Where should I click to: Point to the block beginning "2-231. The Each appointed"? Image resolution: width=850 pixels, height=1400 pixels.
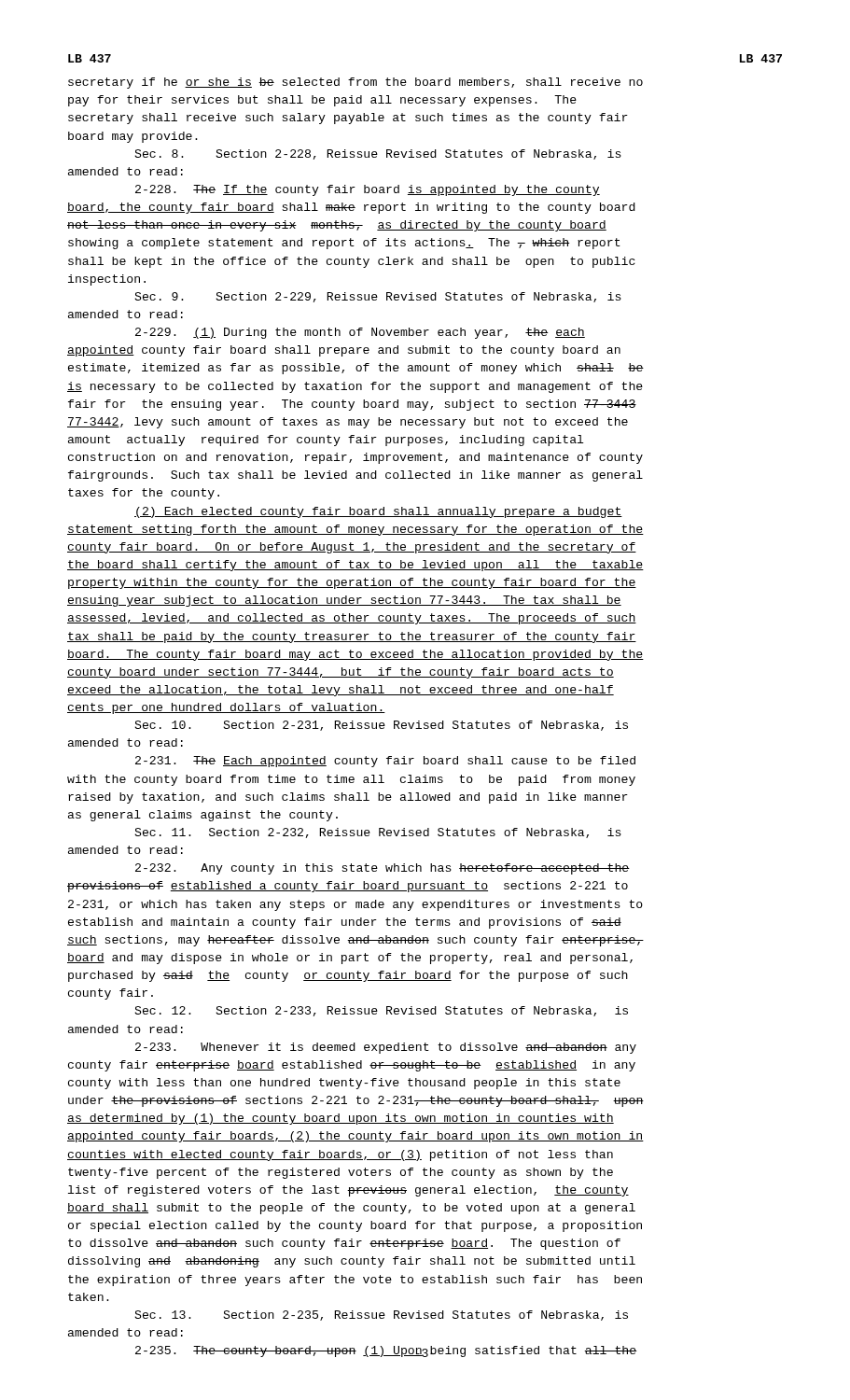425,788
